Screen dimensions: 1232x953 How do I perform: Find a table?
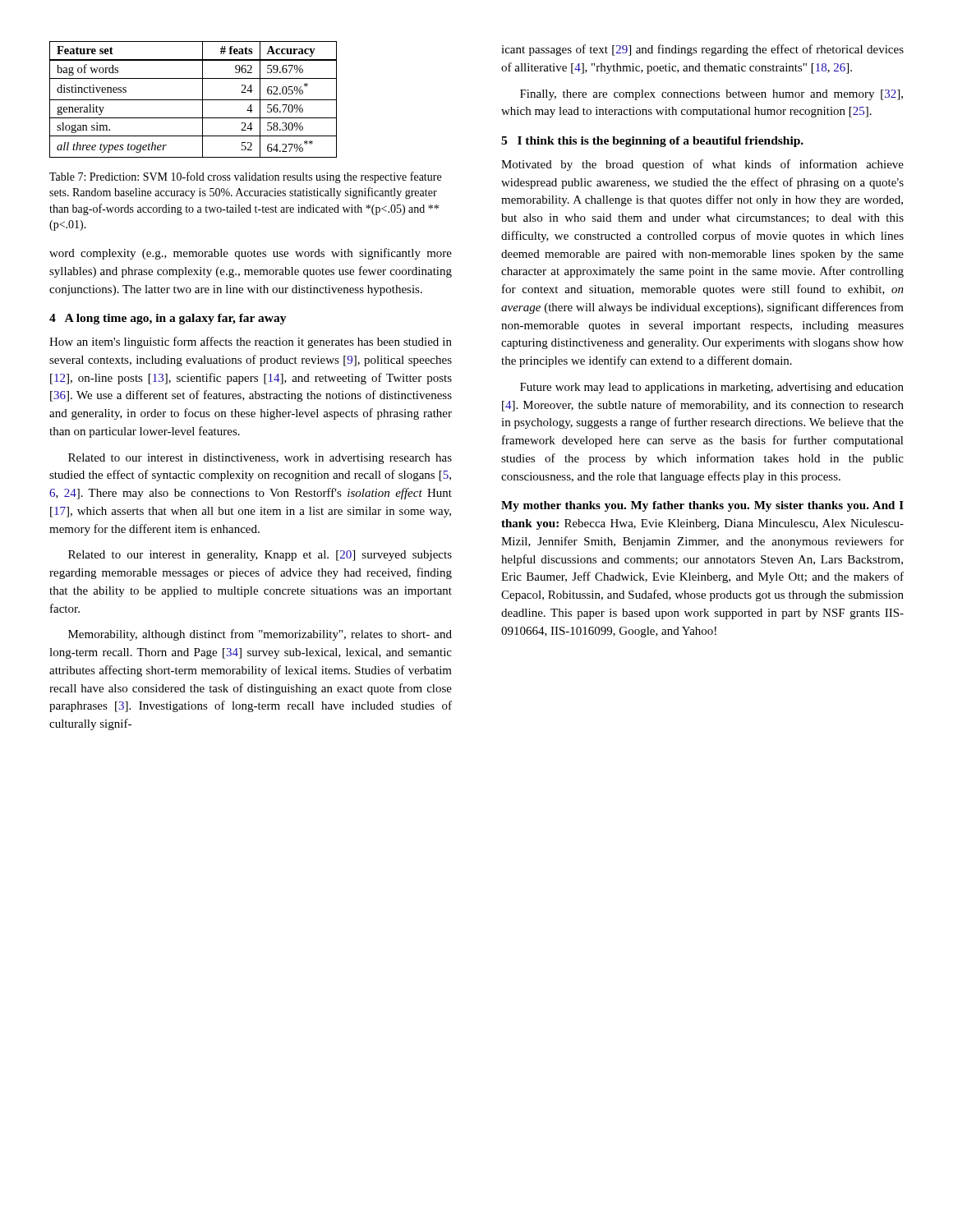click(x=251, y=99)
